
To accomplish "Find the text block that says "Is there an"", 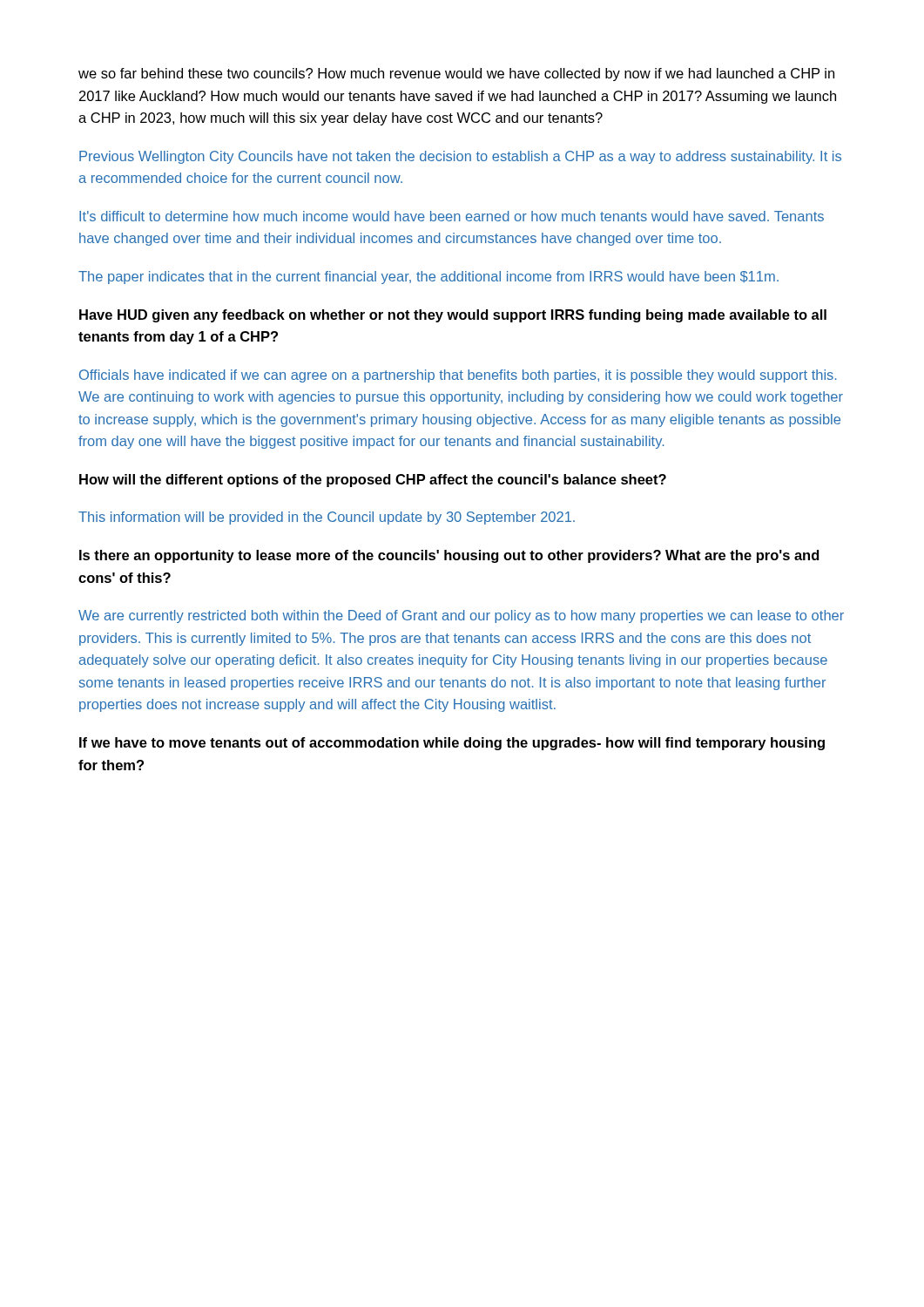I will click(x=449, y=566).
